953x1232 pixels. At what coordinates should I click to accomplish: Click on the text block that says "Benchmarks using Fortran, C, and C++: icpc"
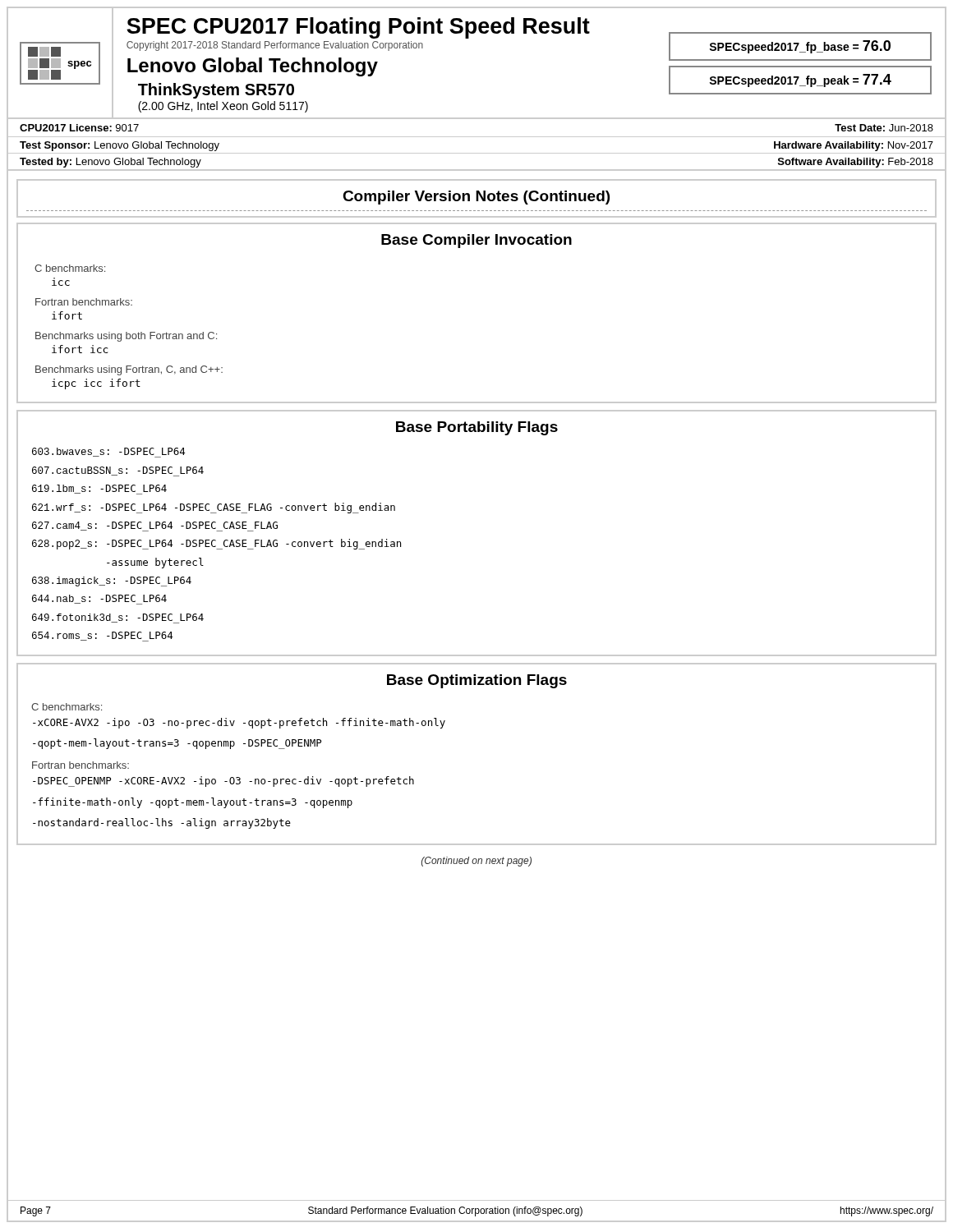coord(129,370)
